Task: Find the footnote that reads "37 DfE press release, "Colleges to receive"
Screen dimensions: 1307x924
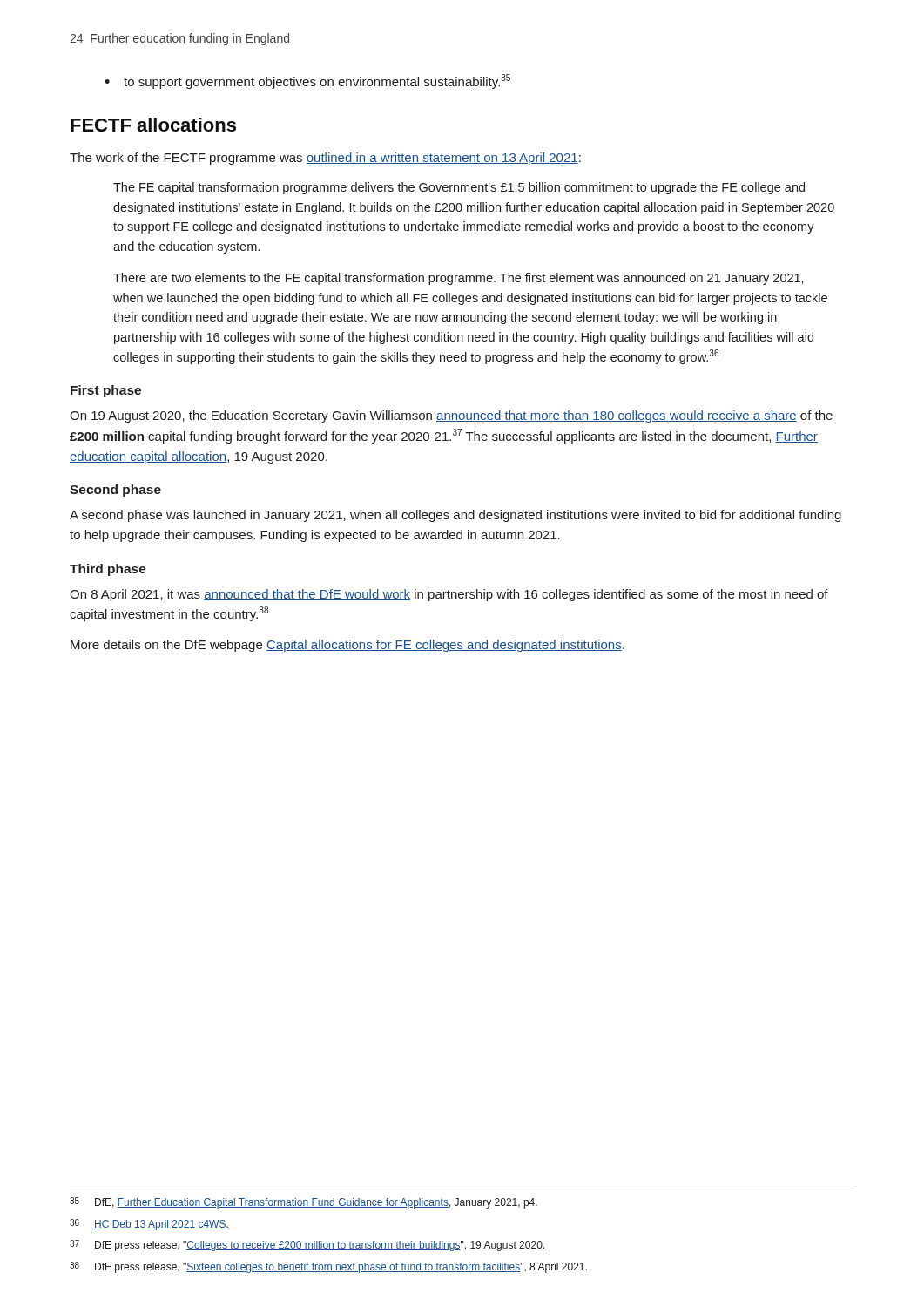Action: point(307,1247)
